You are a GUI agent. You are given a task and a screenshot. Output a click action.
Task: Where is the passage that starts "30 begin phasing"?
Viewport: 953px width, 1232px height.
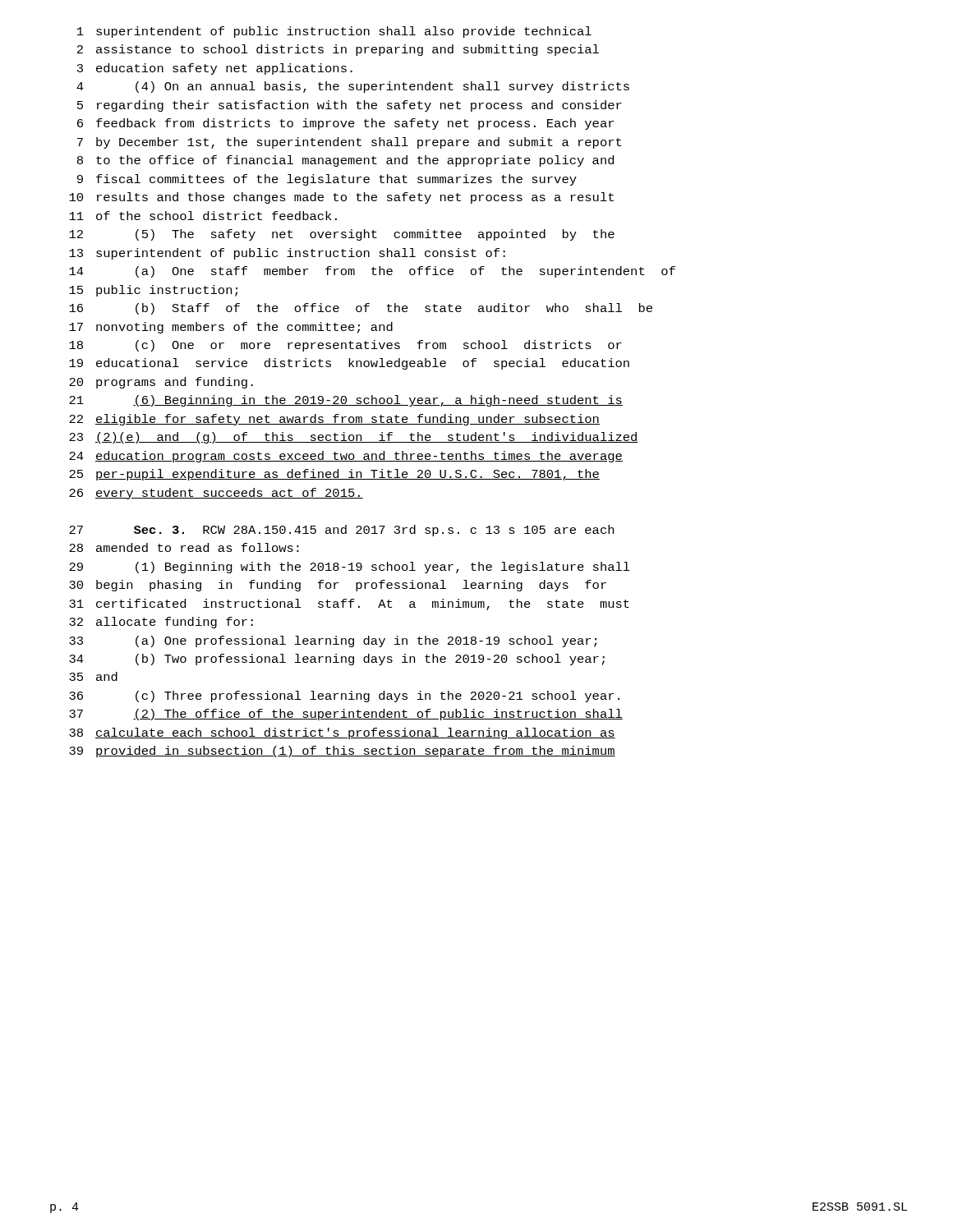click(x=479, y=586)
